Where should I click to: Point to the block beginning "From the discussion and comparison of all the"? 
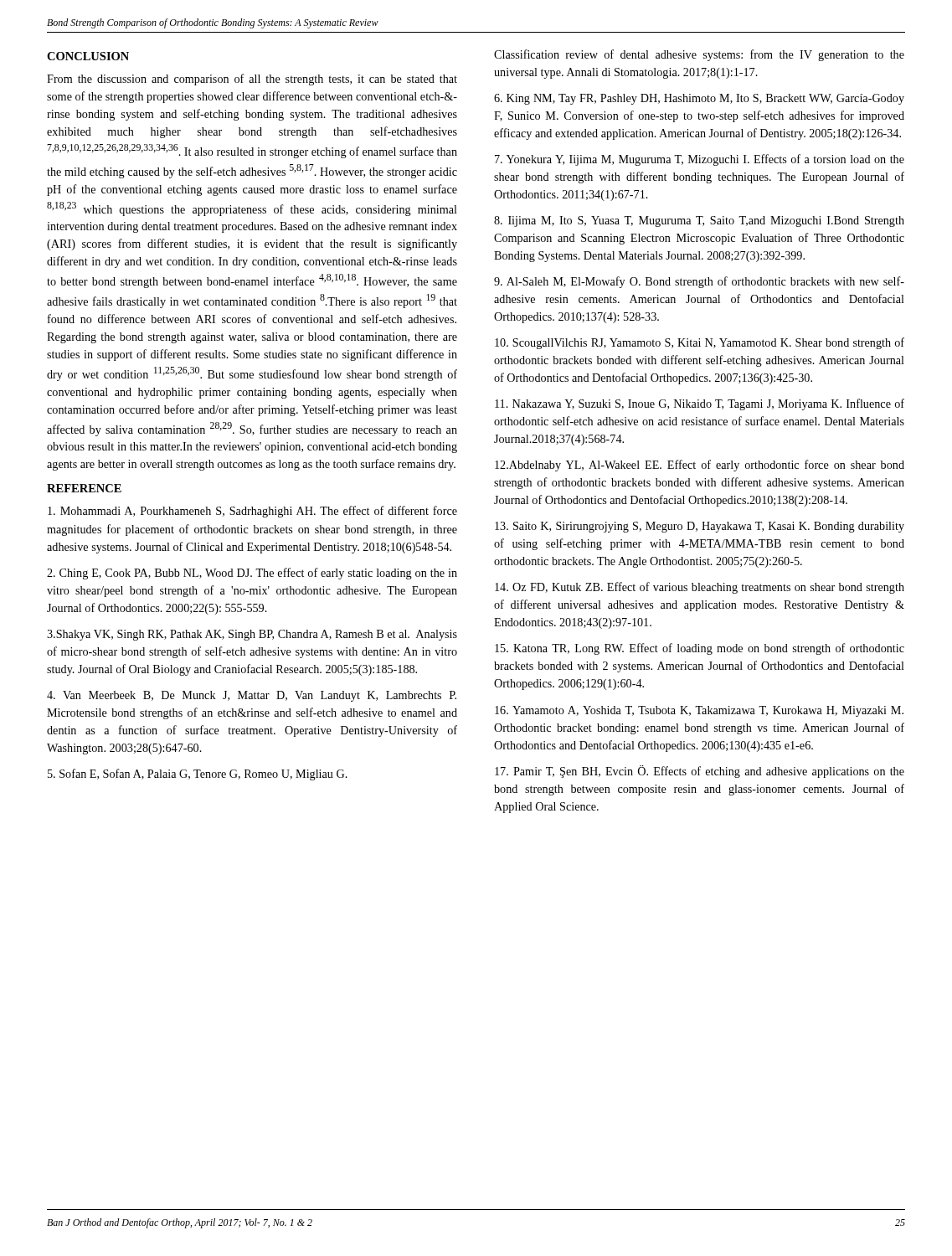click(x=252, y=272)
